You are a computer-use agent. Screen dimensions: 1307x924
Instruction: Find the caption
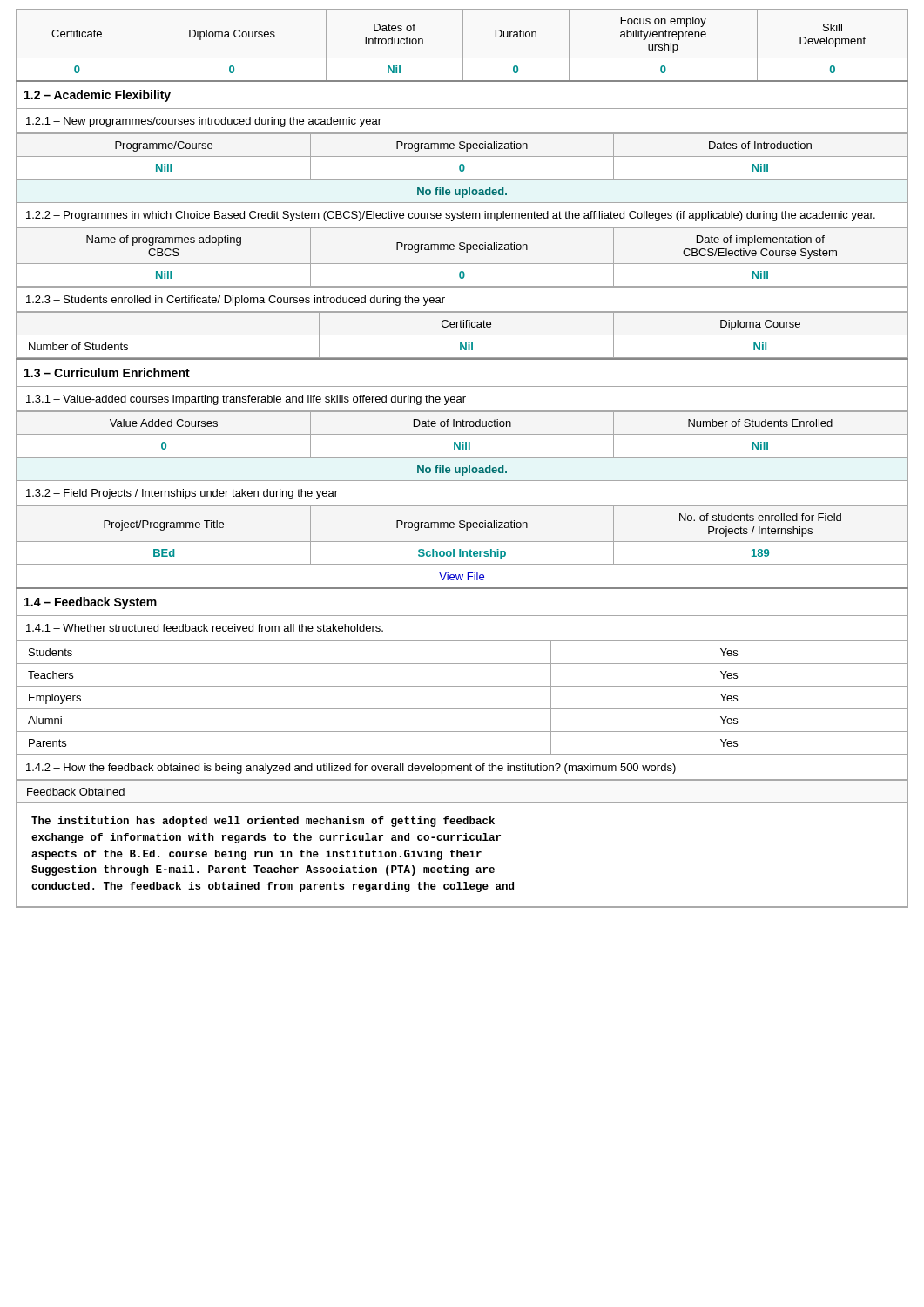pyautogui.click(x=462, y=576)
